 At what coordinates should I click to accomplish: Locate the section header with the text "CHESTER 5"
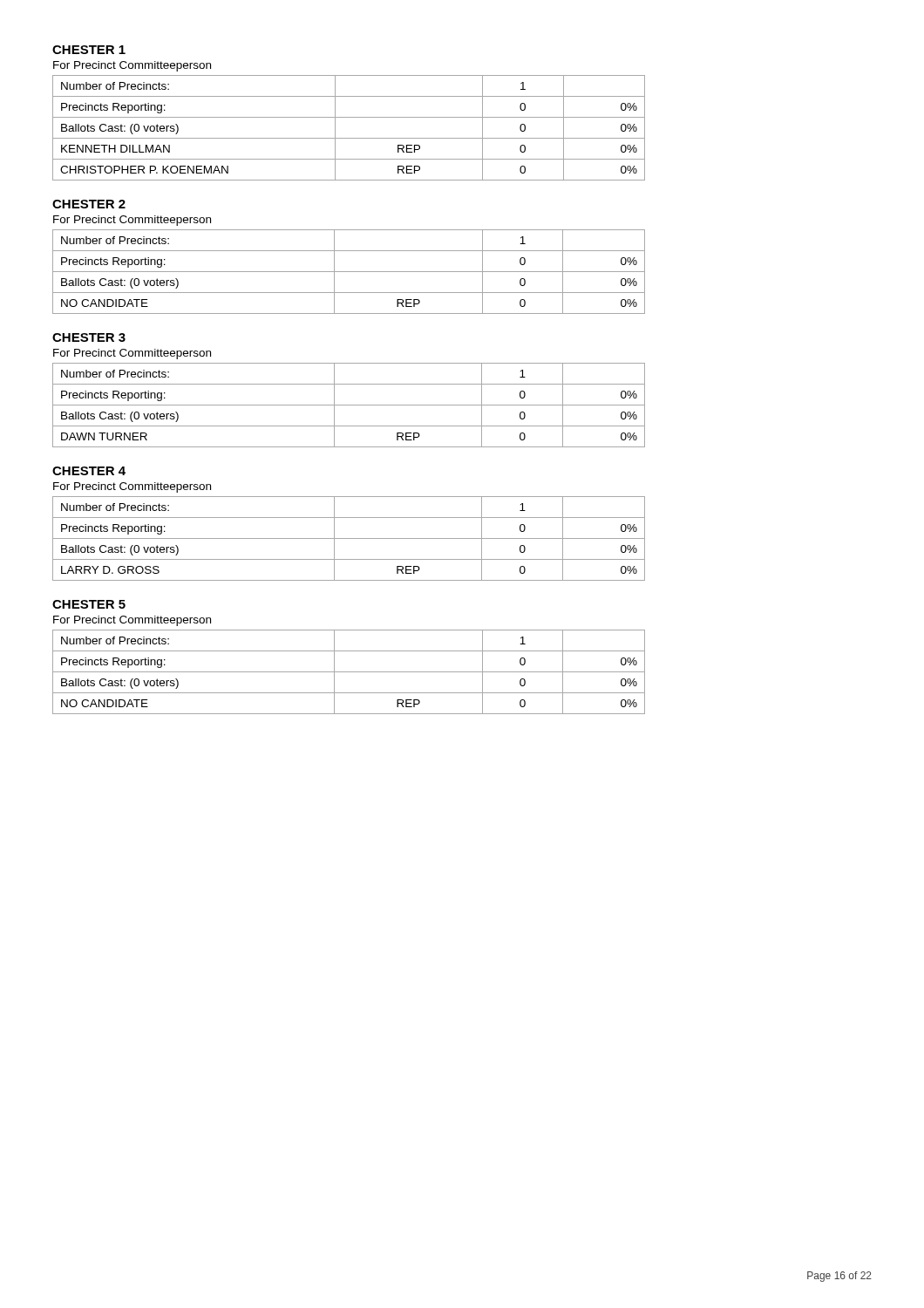89,604
